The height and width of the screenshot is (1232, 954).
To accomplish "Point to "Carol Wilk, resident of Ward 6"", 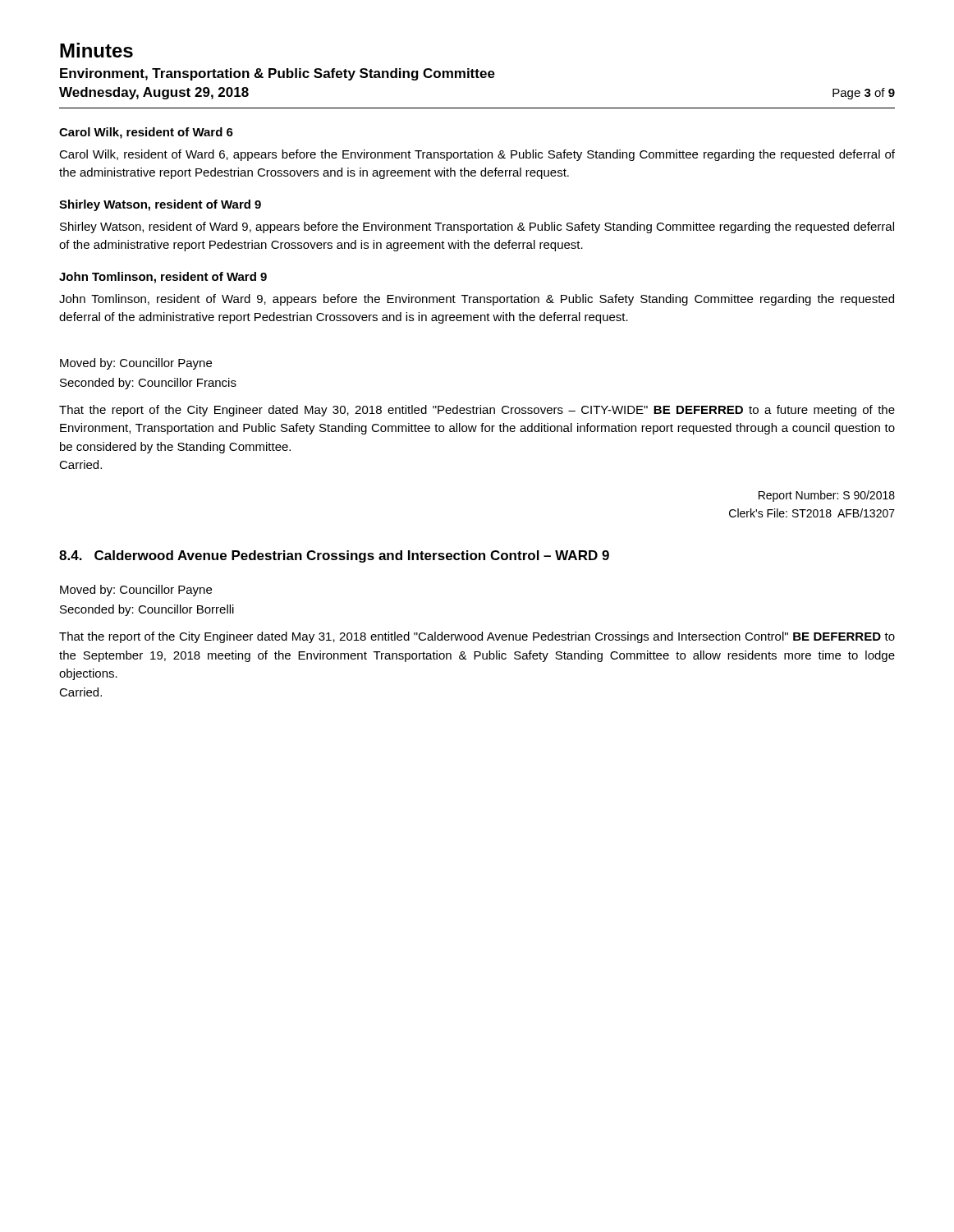I will click(146, 132).
